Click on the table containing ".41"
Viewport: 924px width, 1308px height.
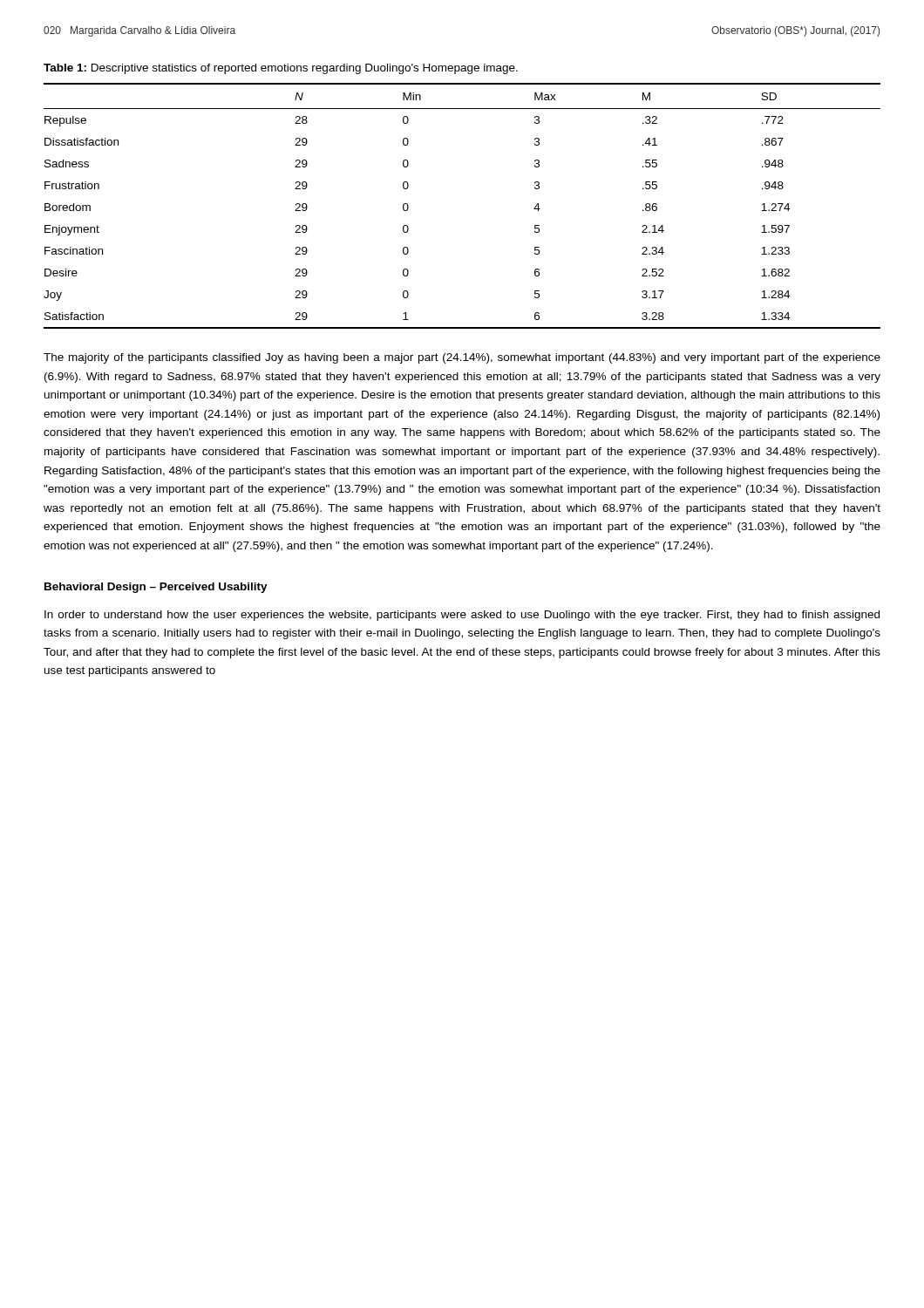pyautogui.click(x=462, y=206)
